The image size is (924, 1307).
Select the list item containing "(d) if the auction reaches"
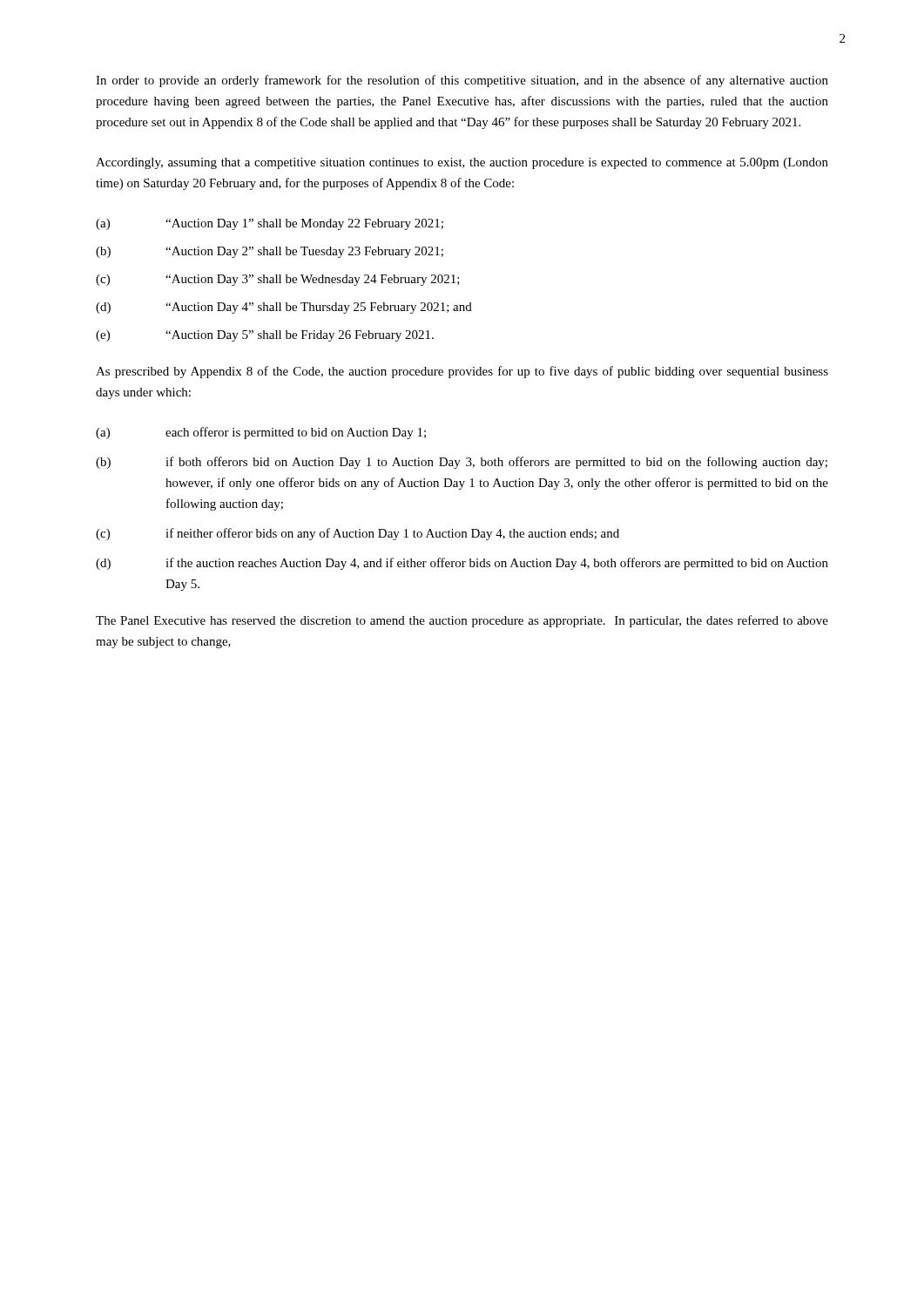462,573
